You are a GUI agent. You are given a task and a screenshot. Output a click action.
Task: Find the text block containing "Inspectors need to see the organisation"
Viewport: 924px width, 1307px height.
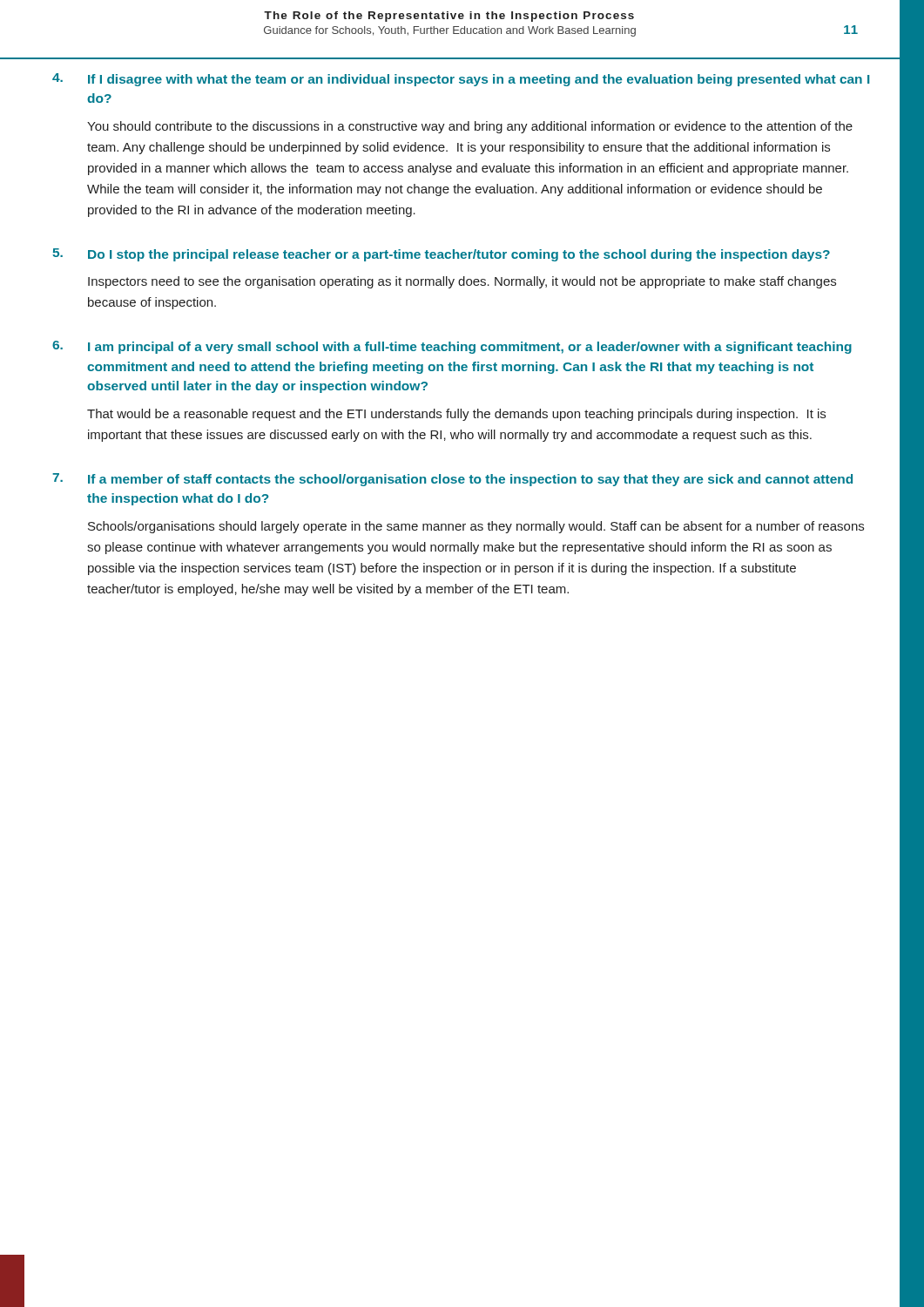(462, 292)
